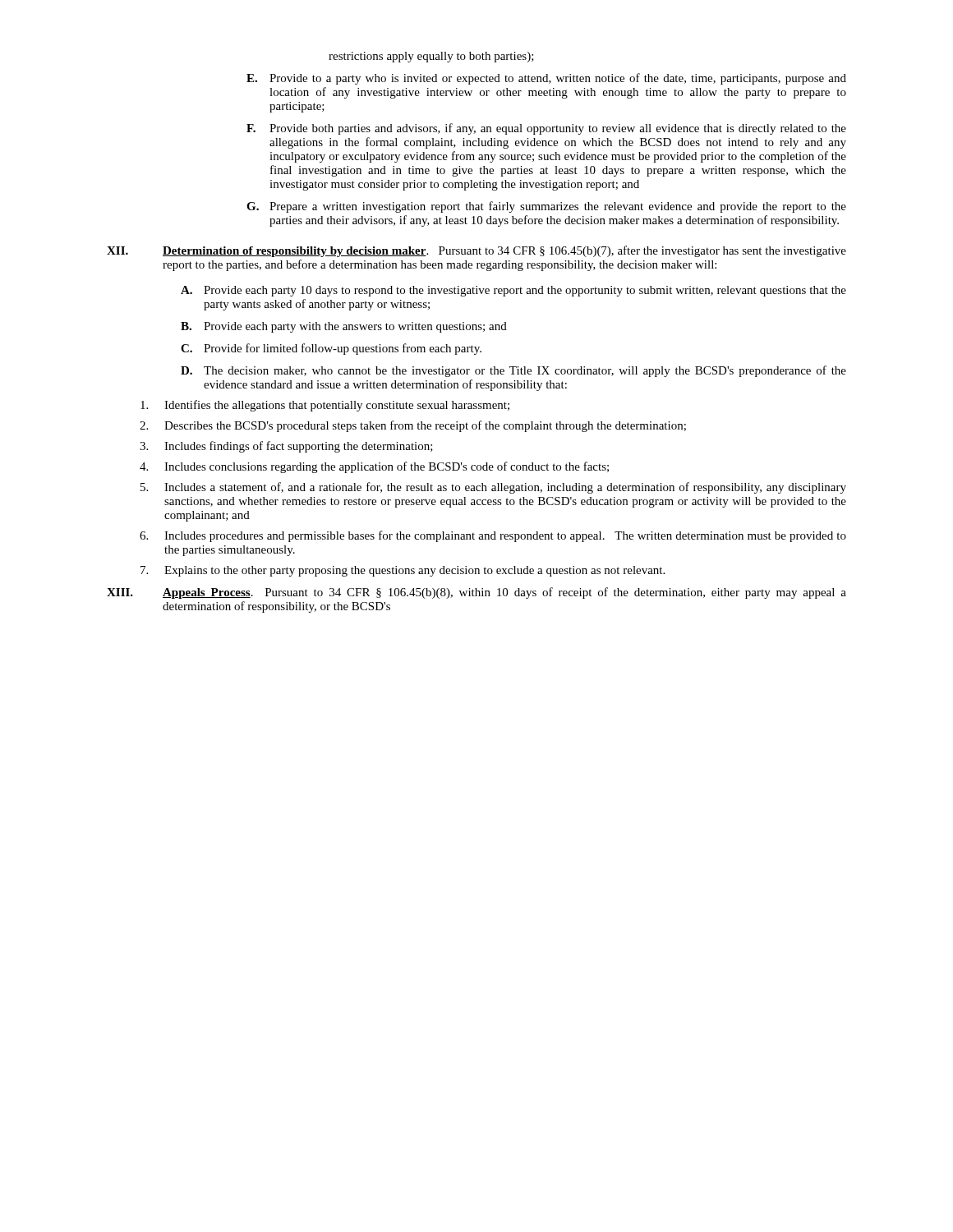Locate the element starting "A. Provide each party 10 days to"
The height and width of the screenshot is (1232, 953).
[x=513, y=297]
